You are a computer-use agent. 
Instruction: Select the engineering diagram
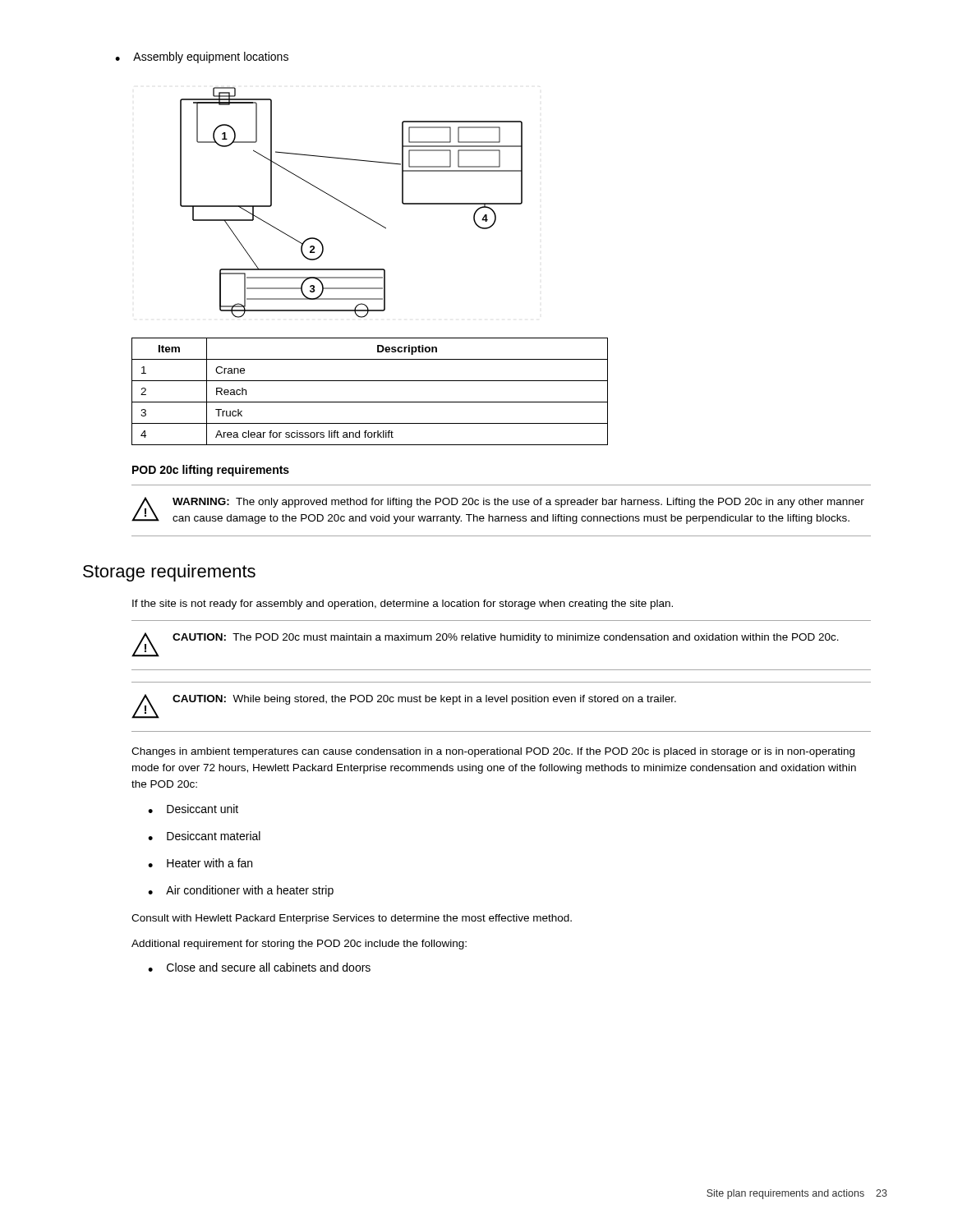pyautogui.click(x=353, y=204)
